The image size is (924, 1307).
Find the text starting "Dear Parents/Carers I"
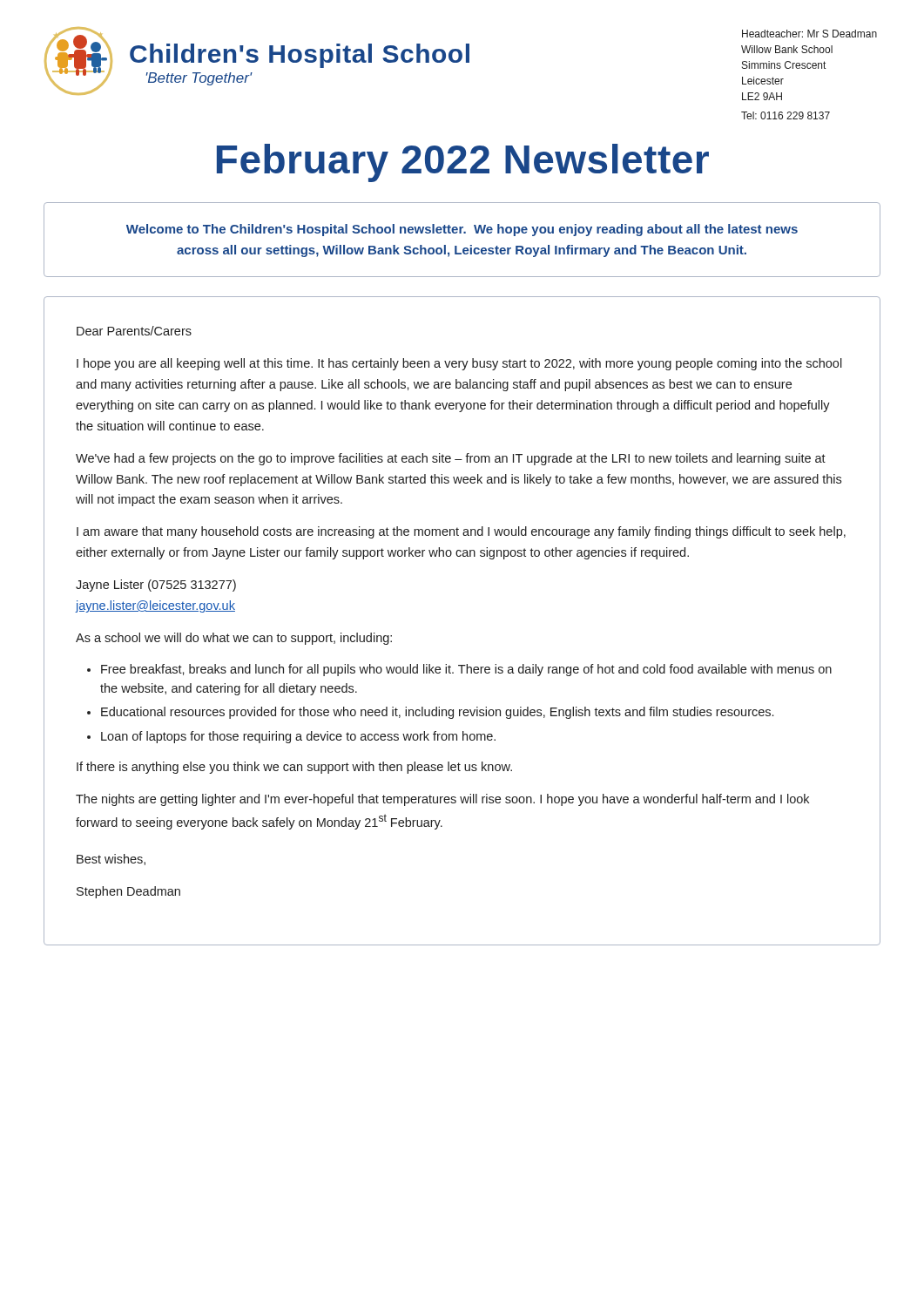pos(134,331)
